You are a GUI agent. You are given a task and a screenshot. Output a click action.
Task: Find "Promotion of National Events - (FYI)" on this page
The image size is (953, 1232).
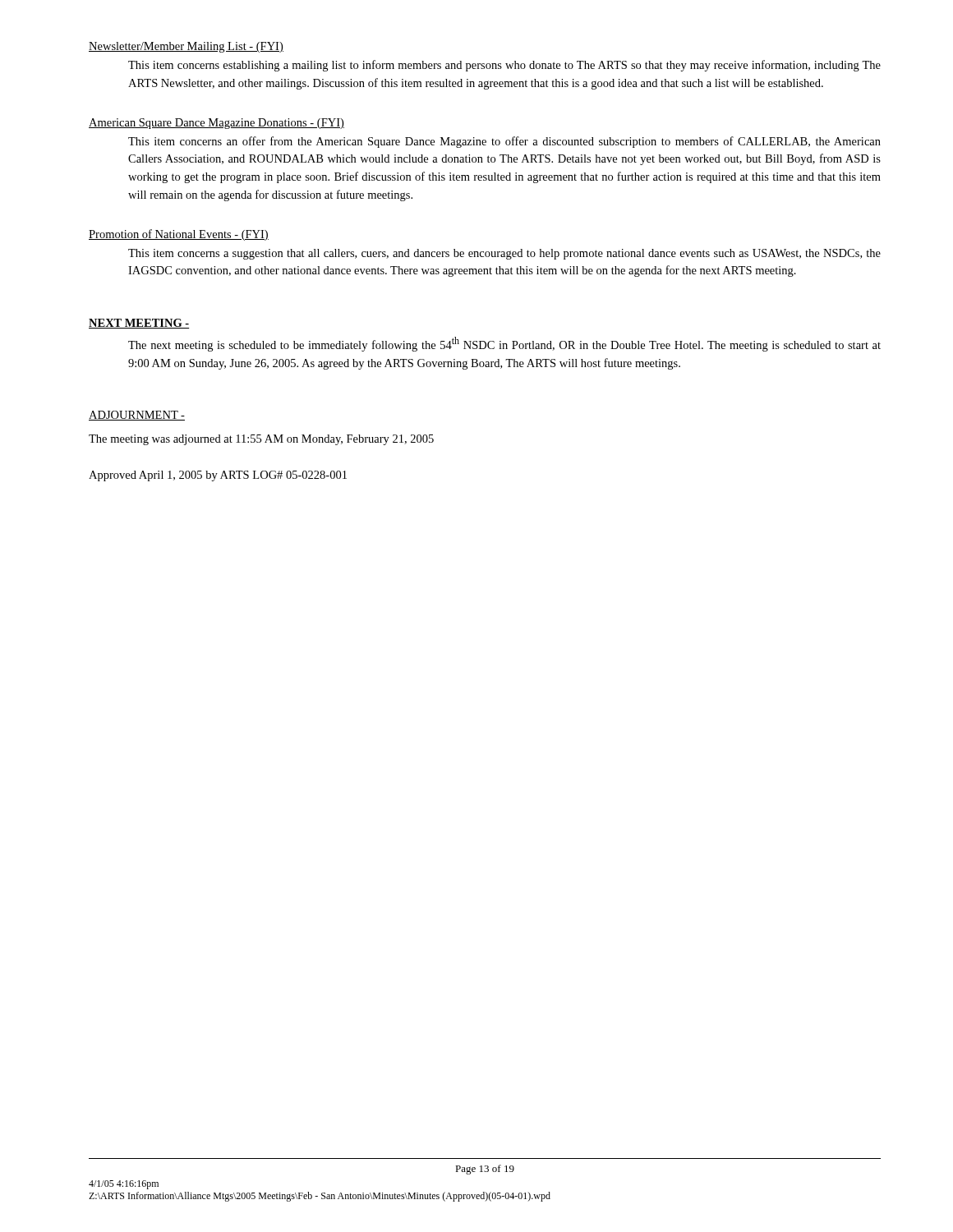179,234
